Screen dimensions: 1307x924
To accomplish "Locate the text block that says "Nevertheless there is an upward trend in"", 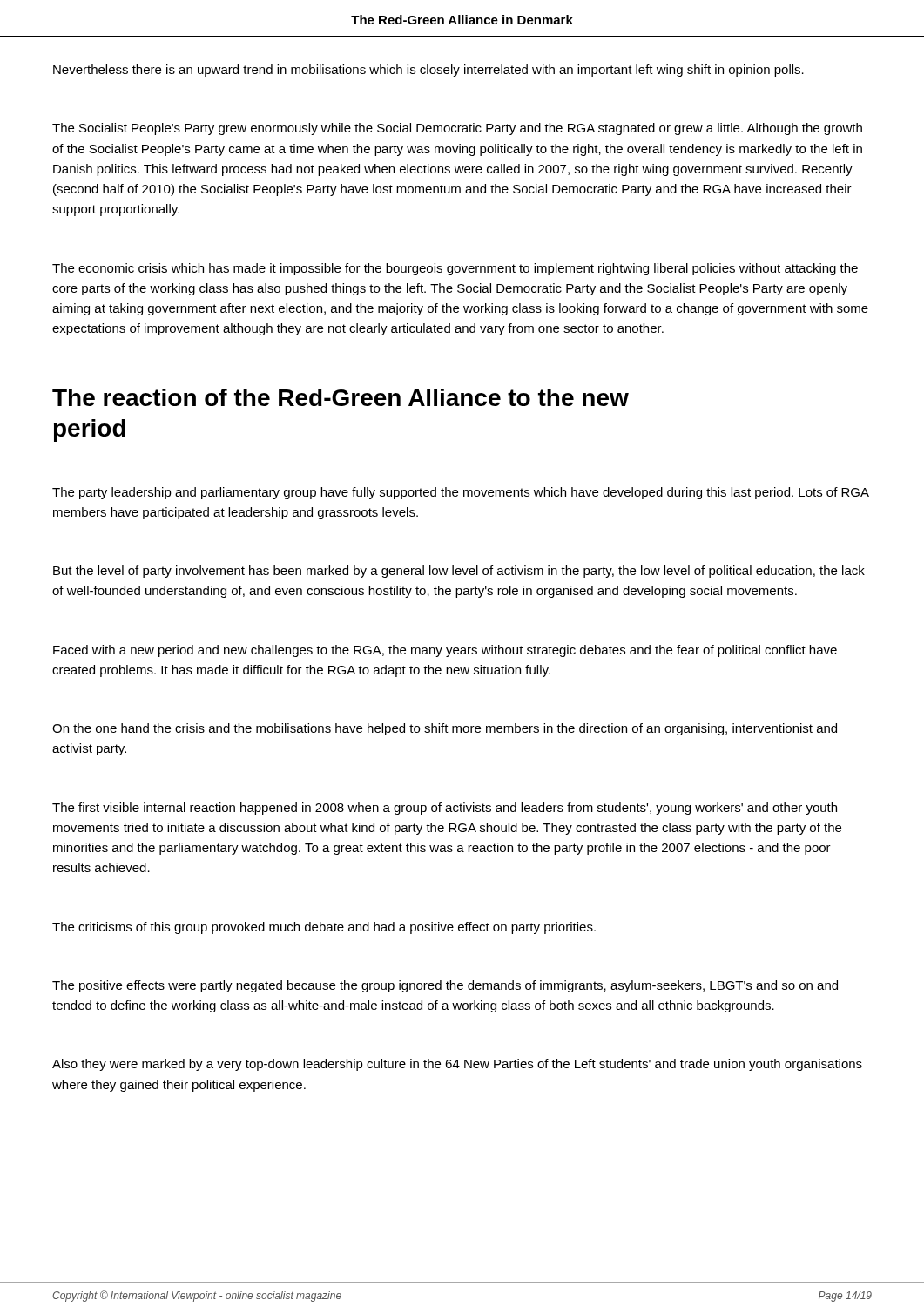I will coord(428,69).
